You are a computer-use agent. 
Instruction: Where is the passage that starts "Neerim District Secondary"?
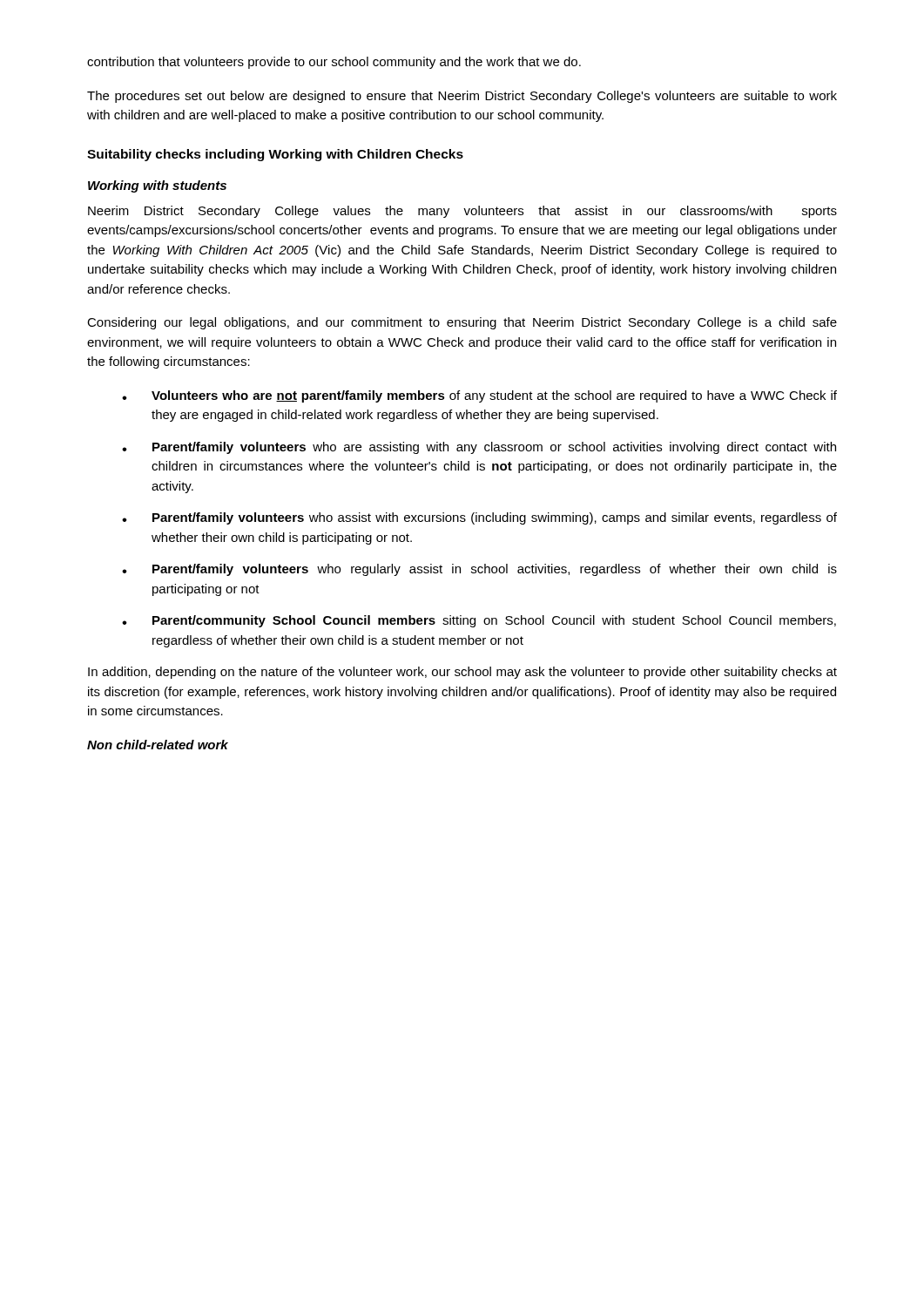[x=462, y=249]
